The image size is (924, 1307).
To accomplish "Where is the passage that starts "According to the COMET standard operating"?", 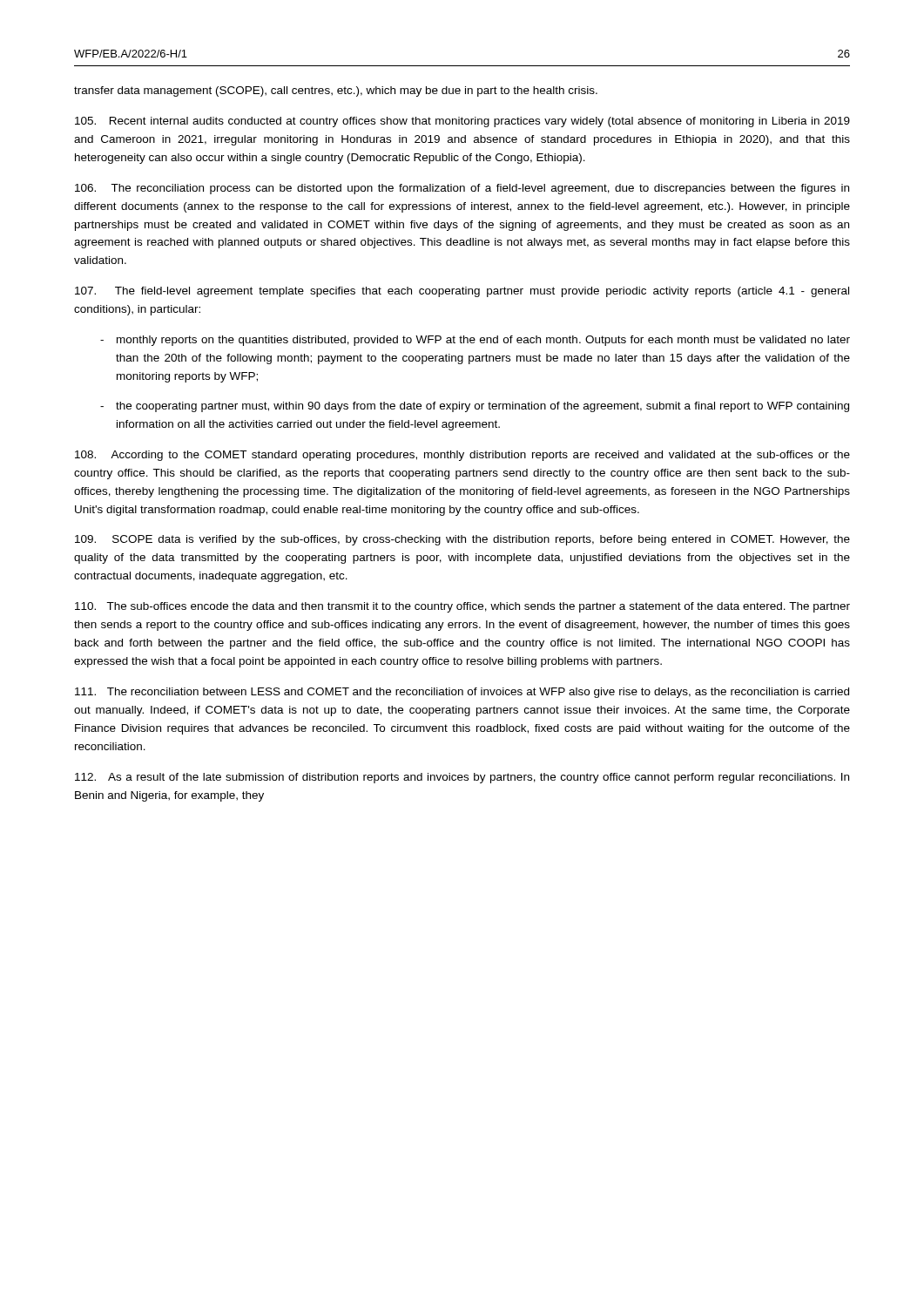I will point(462,481).
